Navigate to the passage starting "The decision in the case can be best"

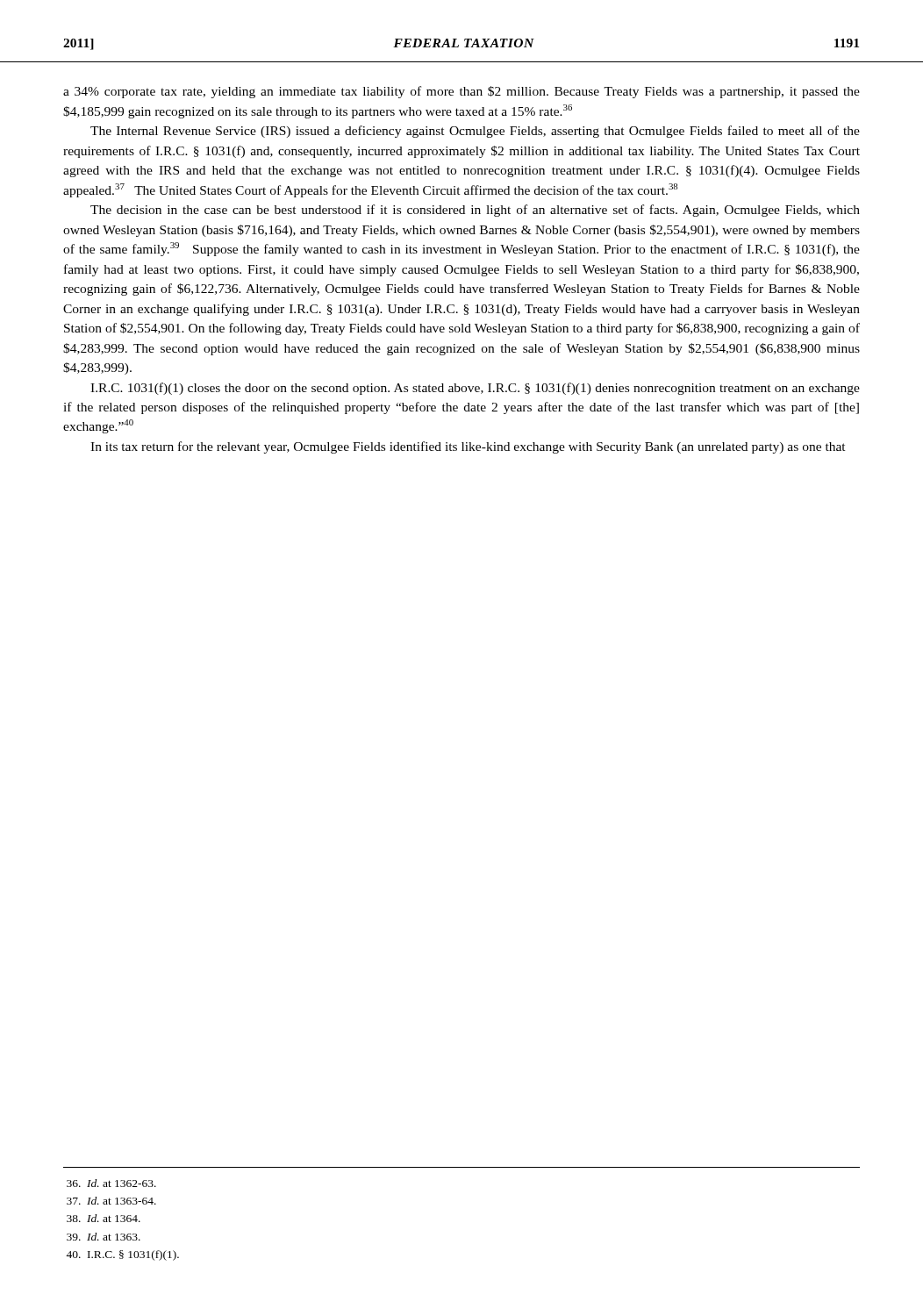click(462, 289)
